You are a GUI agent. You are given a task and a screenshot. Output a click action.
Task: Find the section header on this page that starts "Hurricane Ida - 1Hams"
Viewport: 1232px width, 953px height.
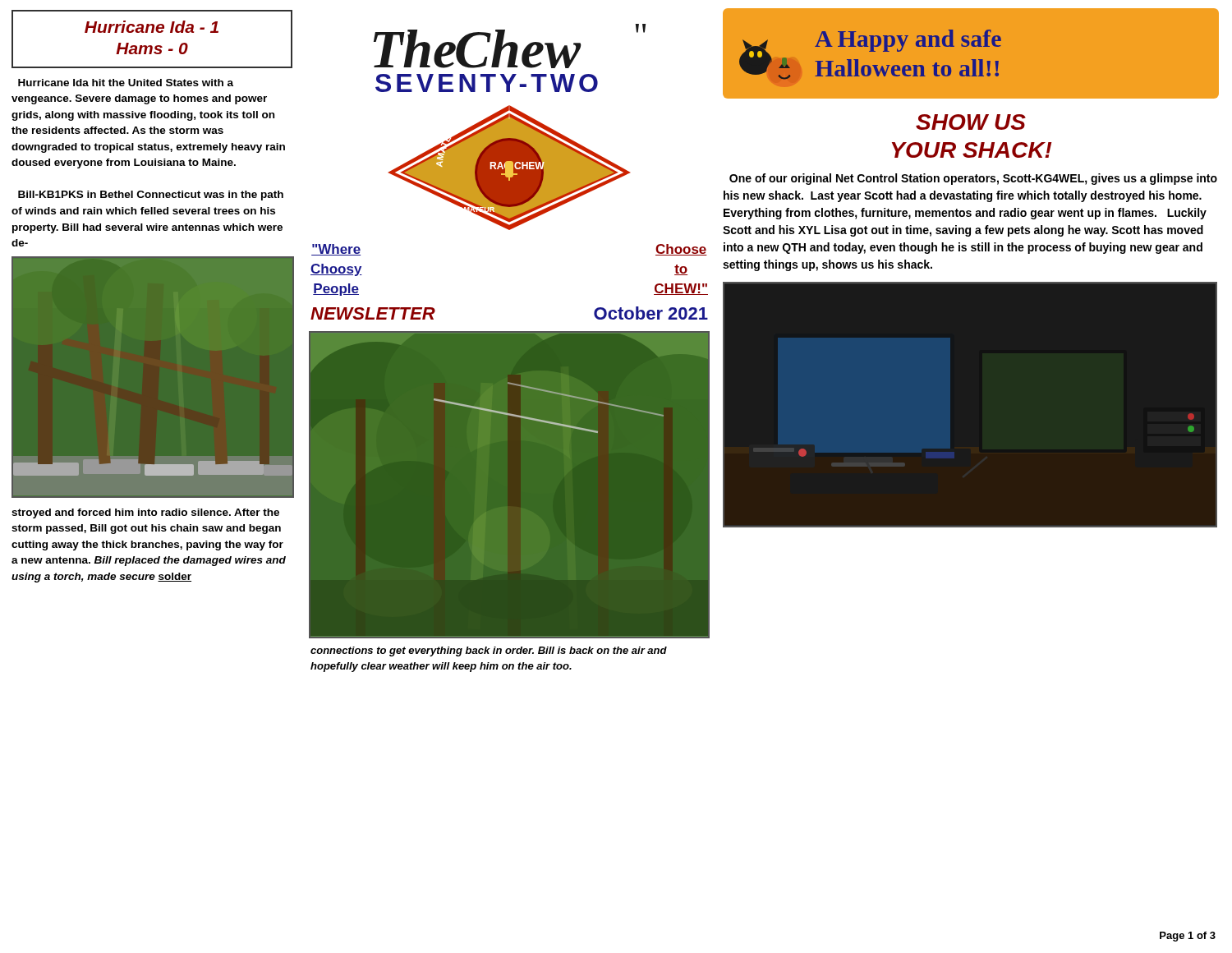click(152, 38)
